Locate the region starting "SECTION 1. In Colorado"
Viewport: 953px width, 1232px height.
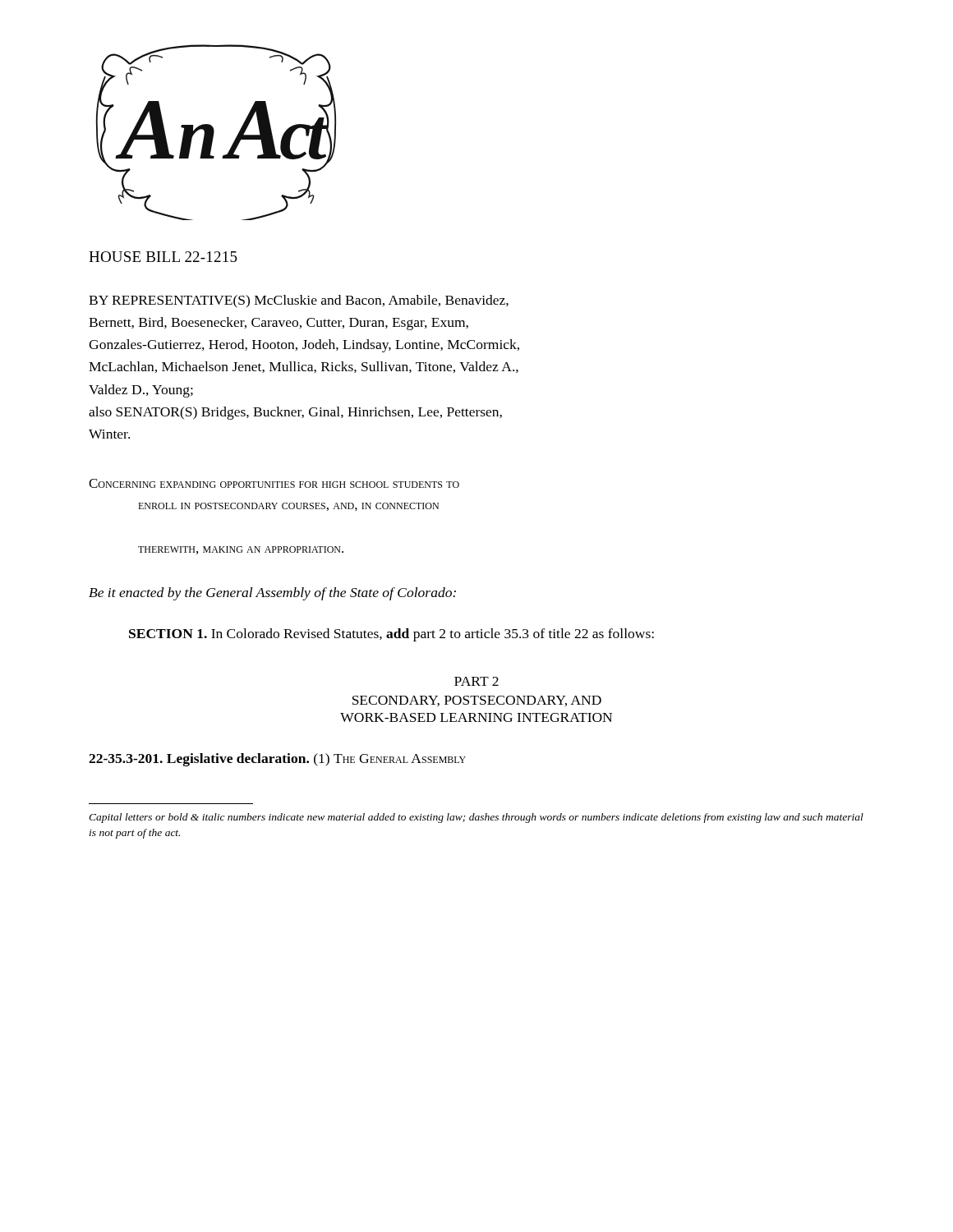[x=392, y=633]
